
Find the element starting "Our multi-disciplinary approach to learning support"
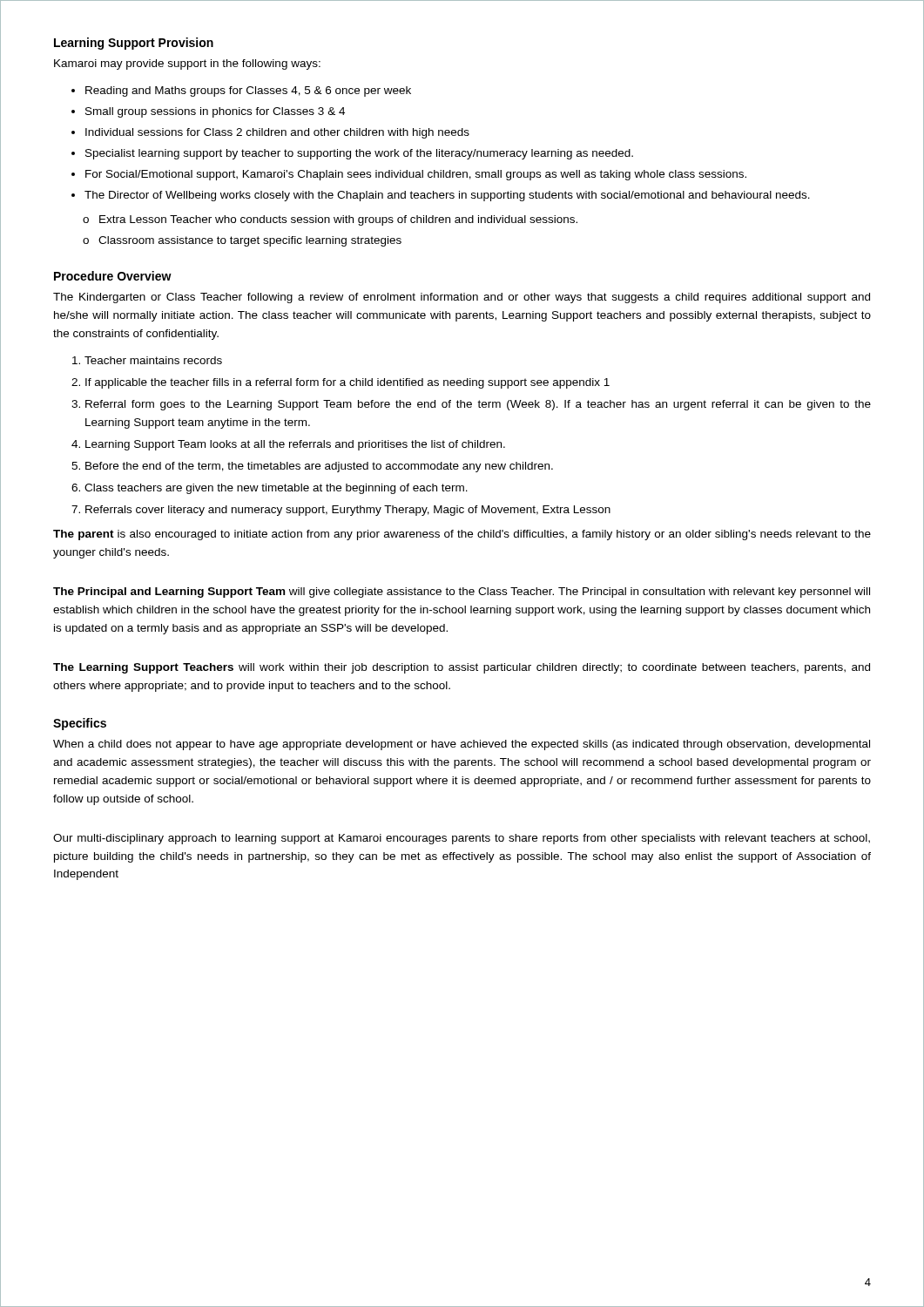pos(462,856)
